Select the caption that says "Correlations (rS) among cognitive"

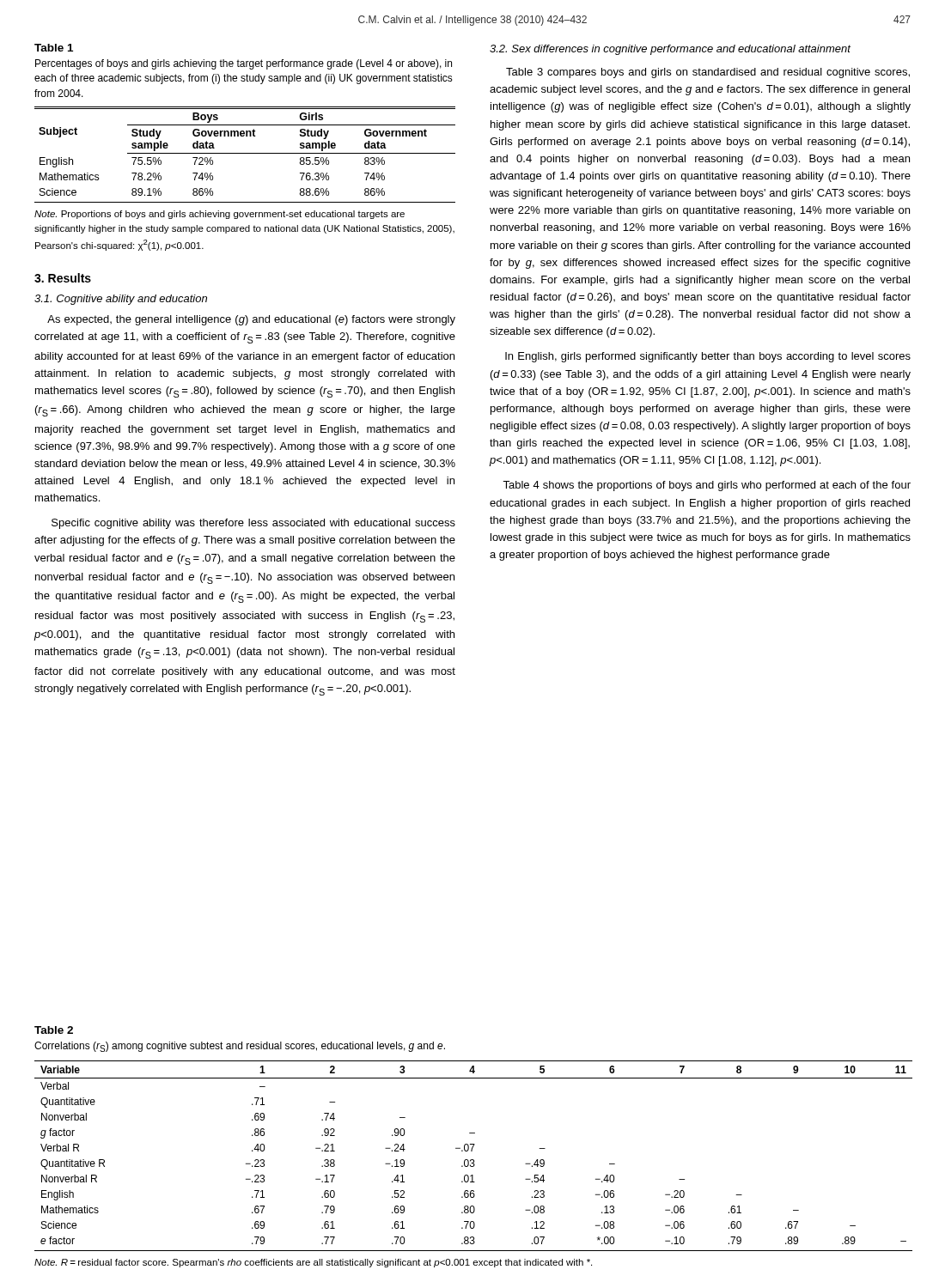pyautogui.click(x=240, y=1047)
